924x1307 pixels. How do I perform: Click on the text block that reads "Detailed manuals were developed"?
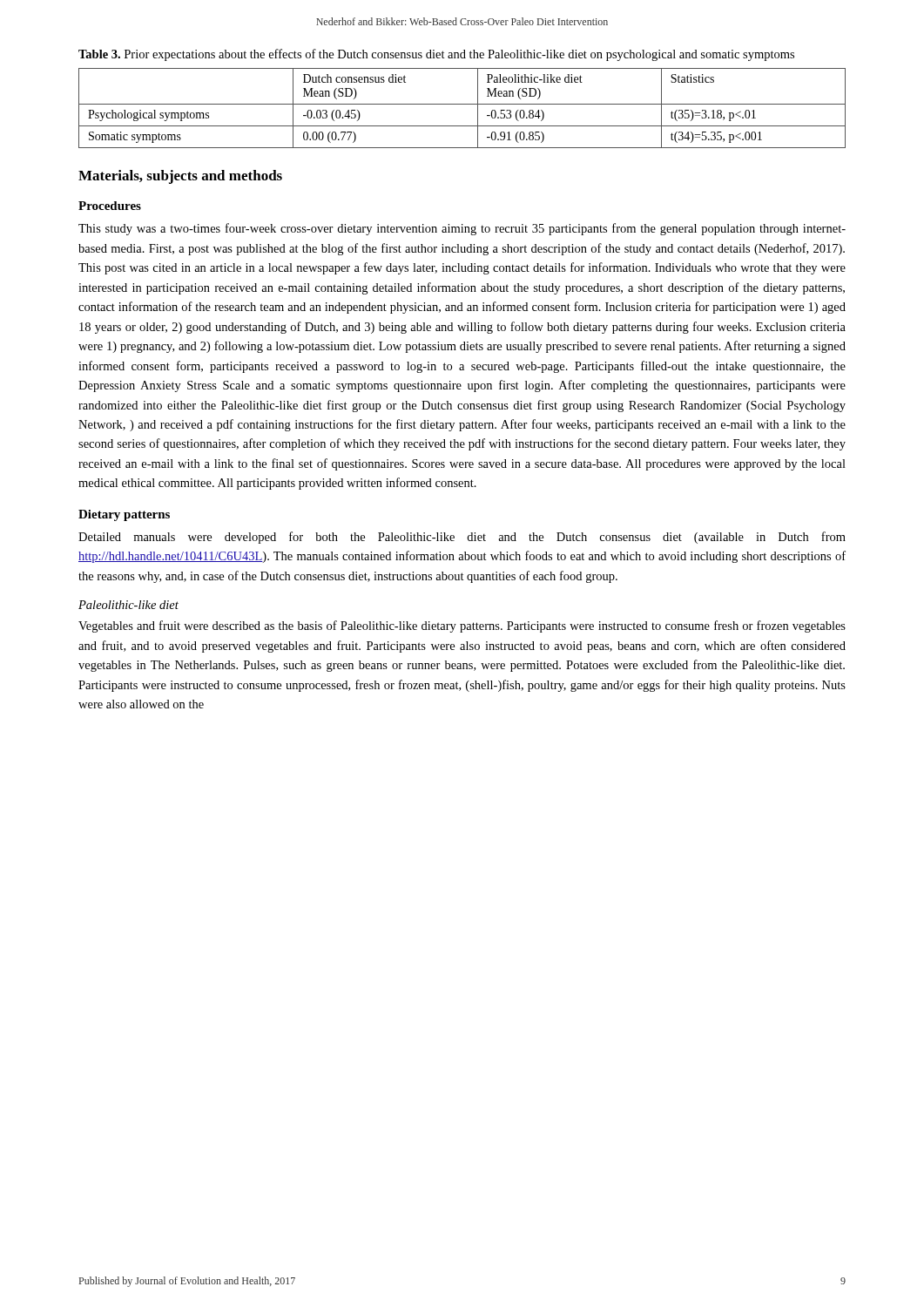pyautogui.click(x=462, y=556)
